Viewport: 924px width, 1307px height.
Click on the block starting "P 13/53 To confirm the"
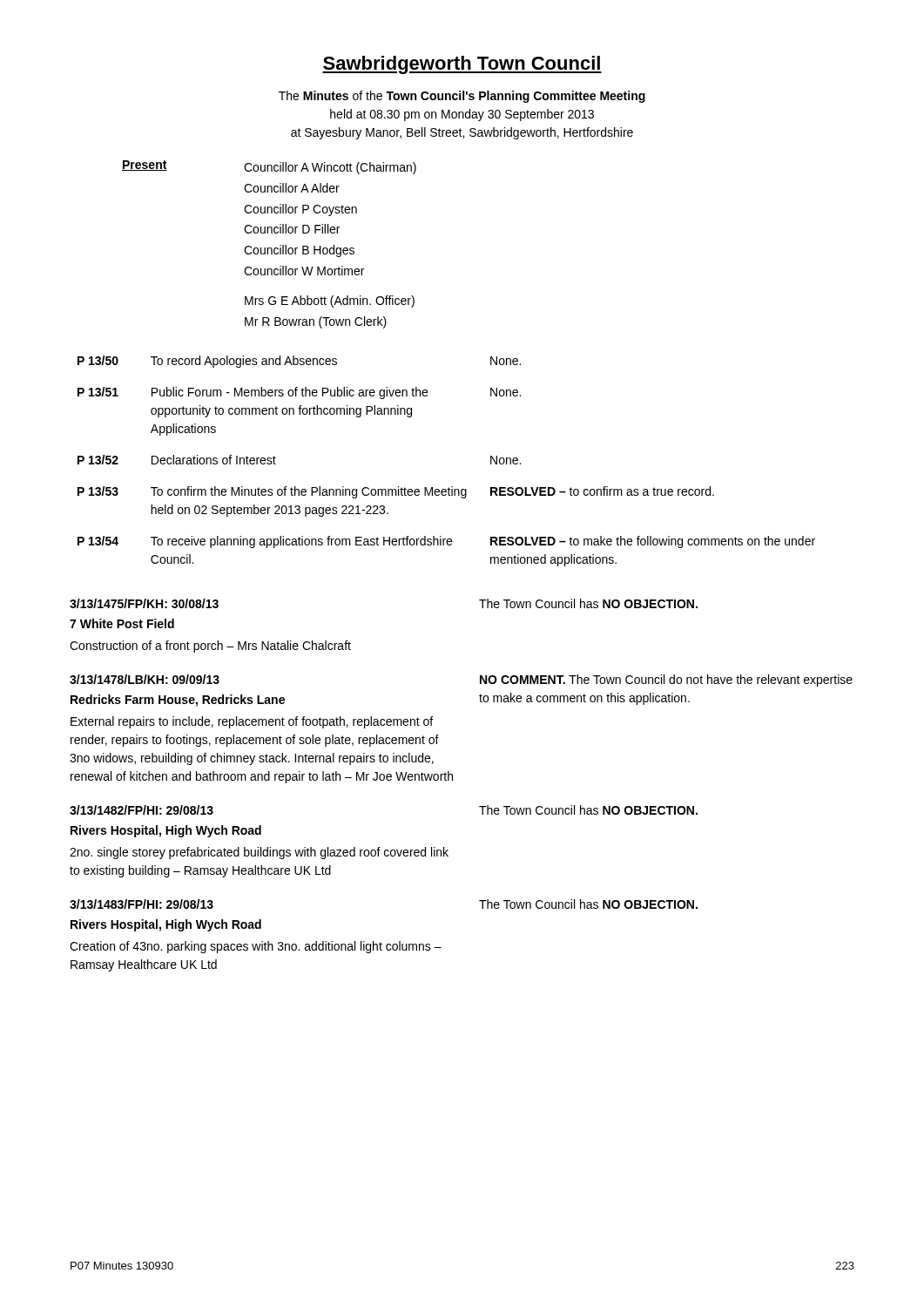click(462, 503)
